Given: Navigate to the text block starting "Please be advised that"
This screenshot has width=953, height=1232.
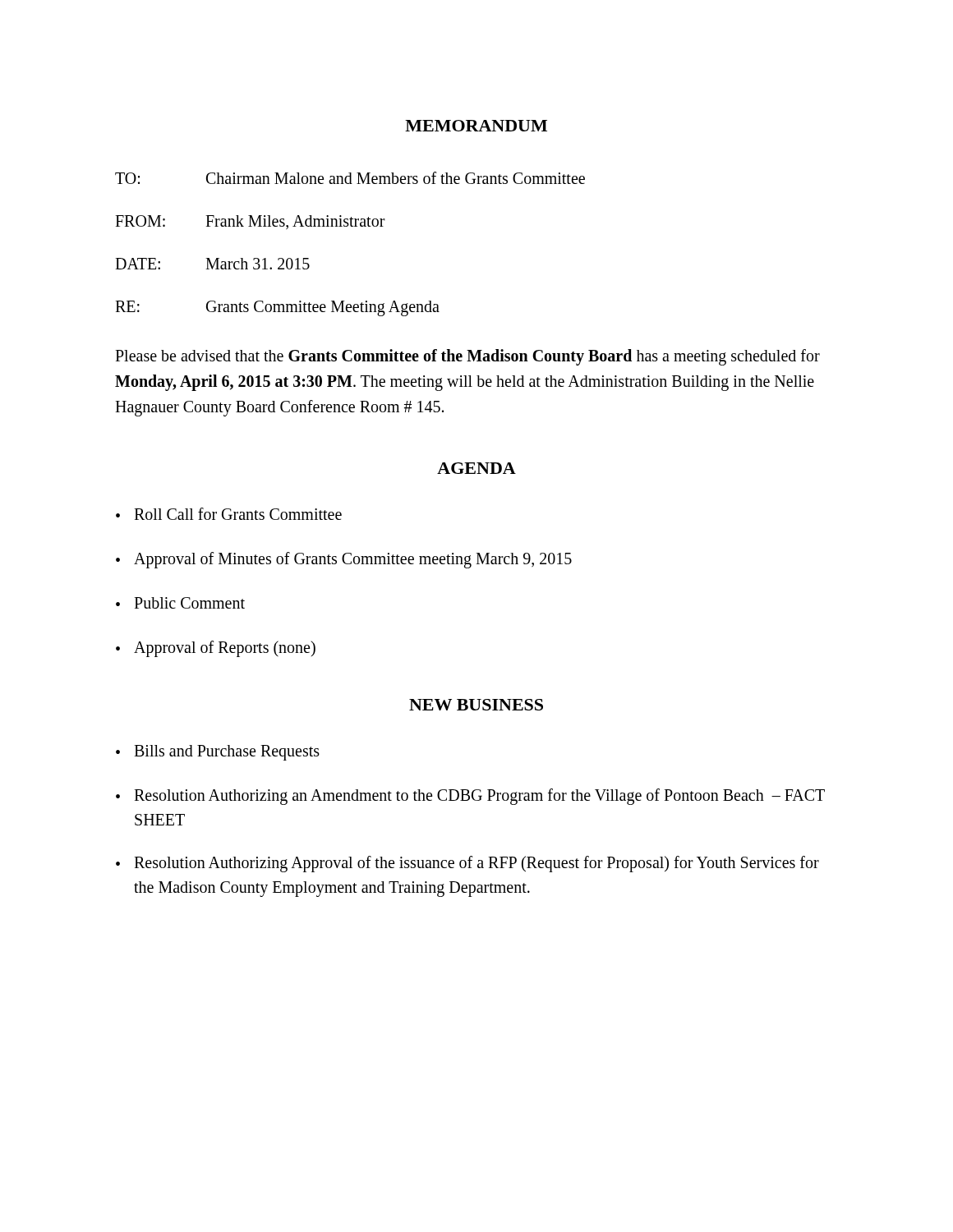Looking at the screenshot, I should [x=467, y=381].
